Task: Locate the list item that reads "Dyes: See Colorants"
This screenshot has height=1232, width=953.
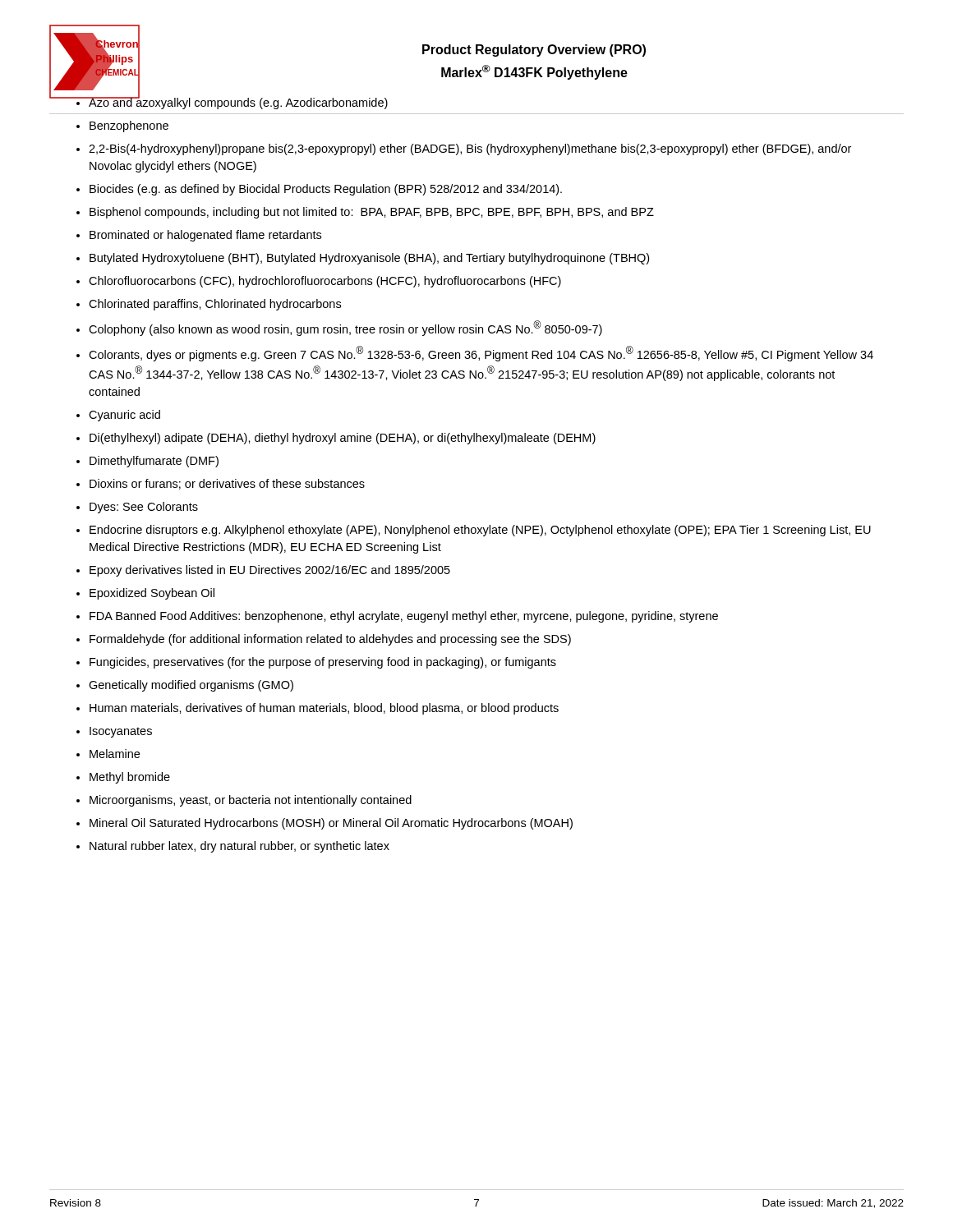Action: [143, 507]
